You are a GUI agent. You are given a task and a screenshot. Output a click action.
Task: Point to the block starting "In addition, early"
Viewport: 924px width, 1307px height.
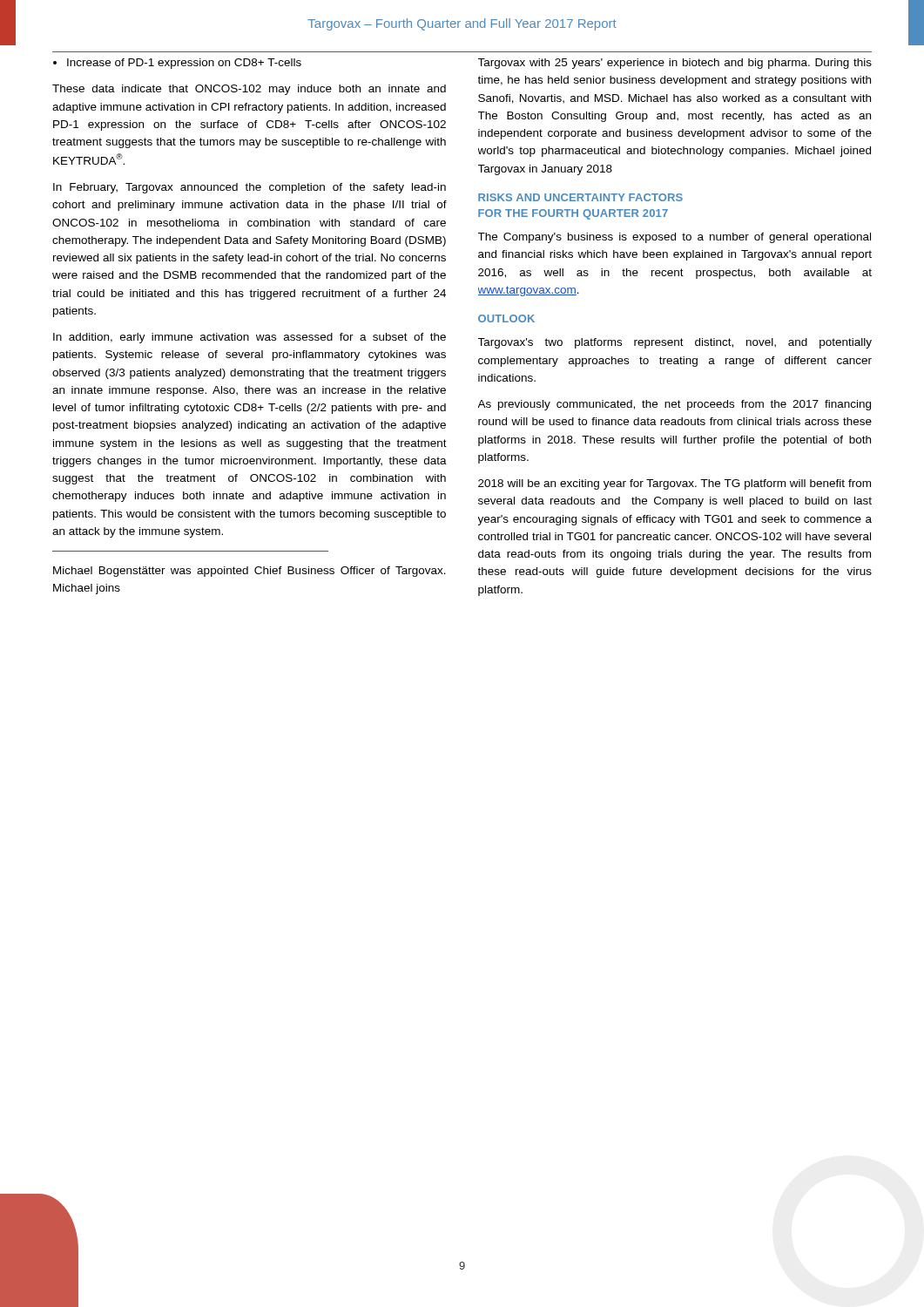point(249,434)
